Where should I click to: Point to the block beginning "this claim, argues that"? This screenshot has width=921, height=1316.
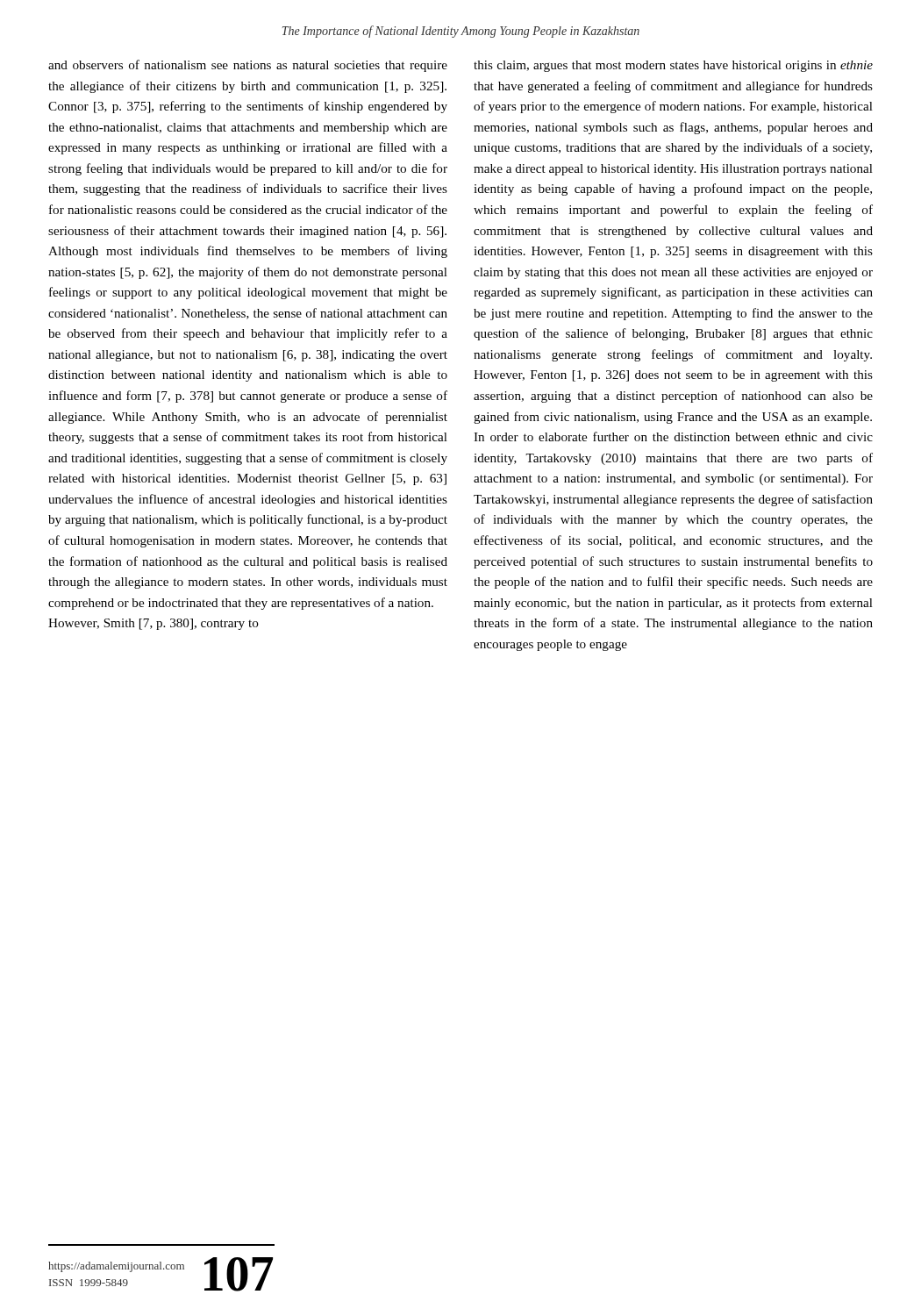(x=673, y=354)
